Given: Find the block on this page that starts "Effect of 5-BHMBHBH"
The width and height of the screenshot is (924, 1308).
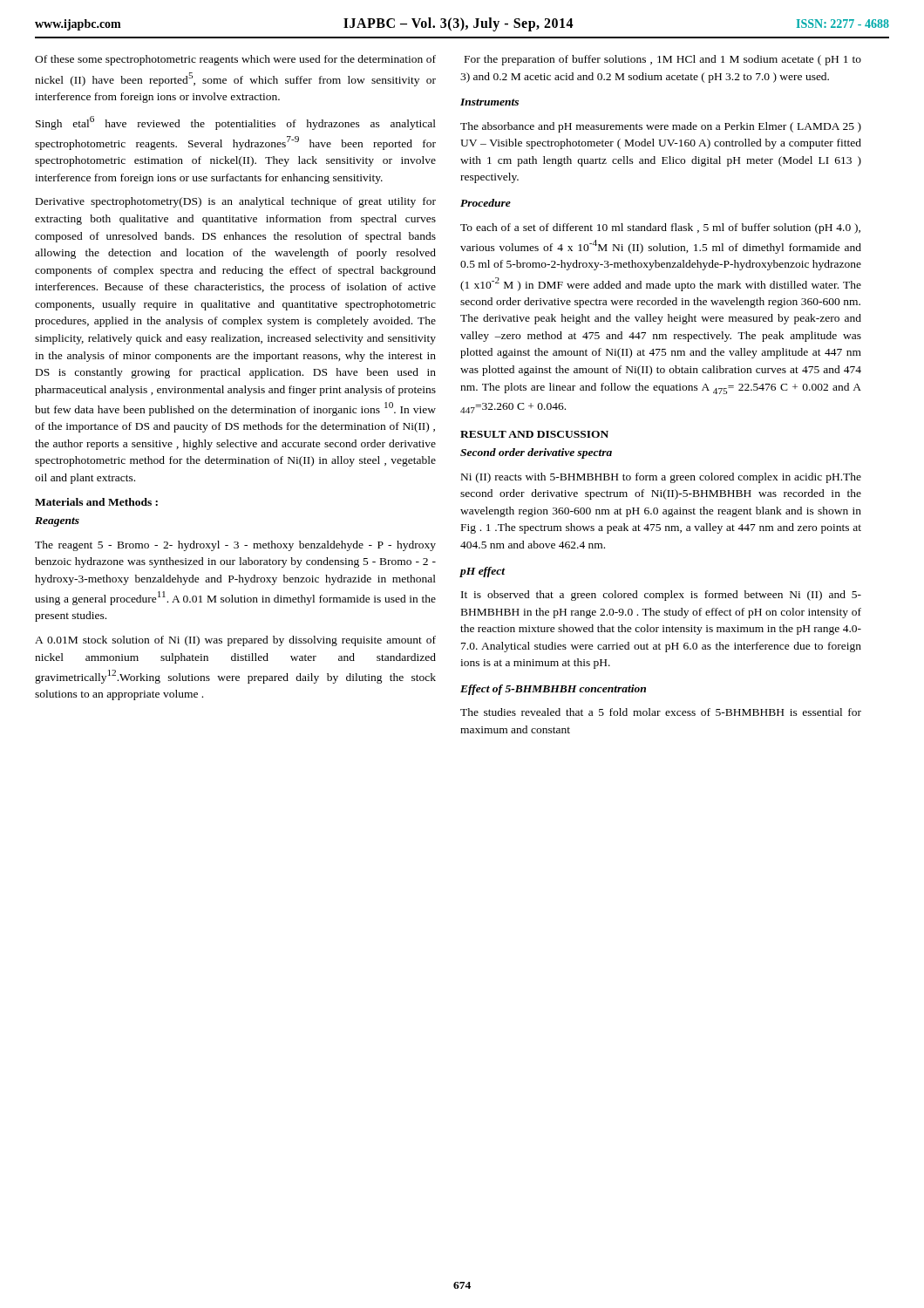Looking at the screenshot, I should point(661,709).
